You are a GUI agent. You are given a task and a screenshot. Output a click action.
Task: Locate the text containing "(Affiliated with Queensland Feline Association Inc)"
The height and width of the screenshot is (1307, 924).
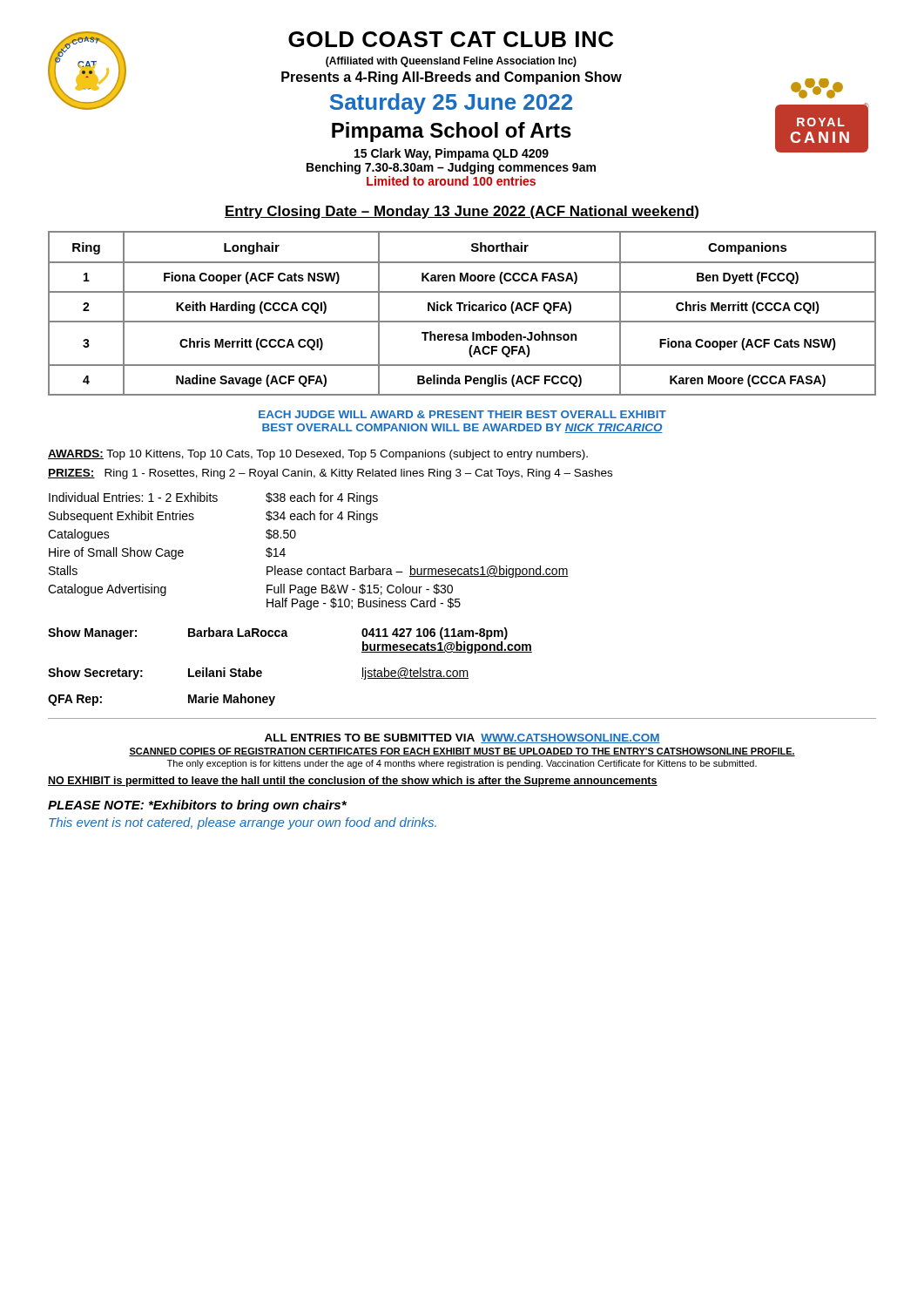click(x=451, y=61)
